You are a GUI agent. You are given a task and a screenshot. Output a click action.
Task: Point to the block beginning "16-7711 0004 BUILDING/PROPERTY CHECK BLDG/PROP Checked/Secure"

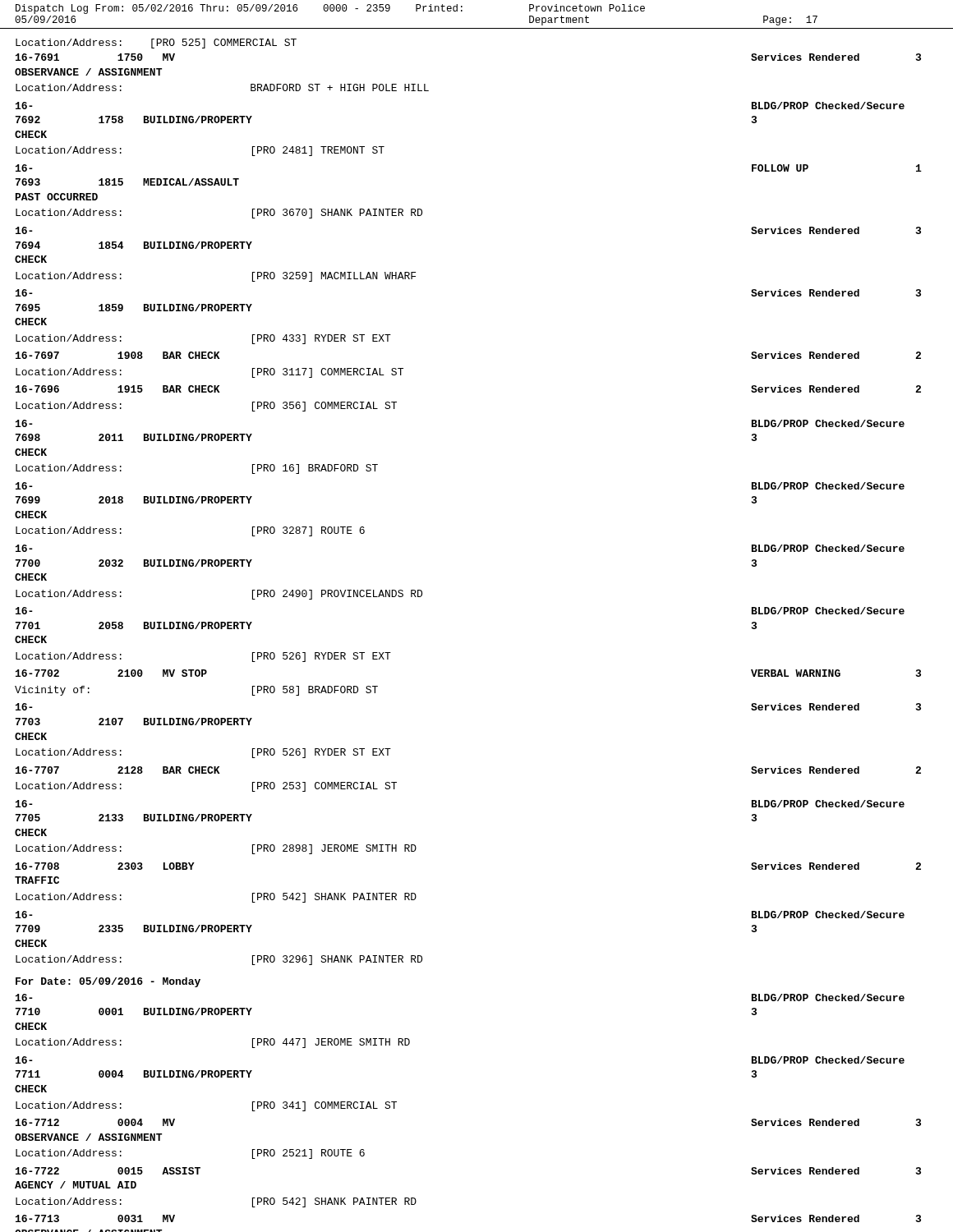tap(22, 1060)
